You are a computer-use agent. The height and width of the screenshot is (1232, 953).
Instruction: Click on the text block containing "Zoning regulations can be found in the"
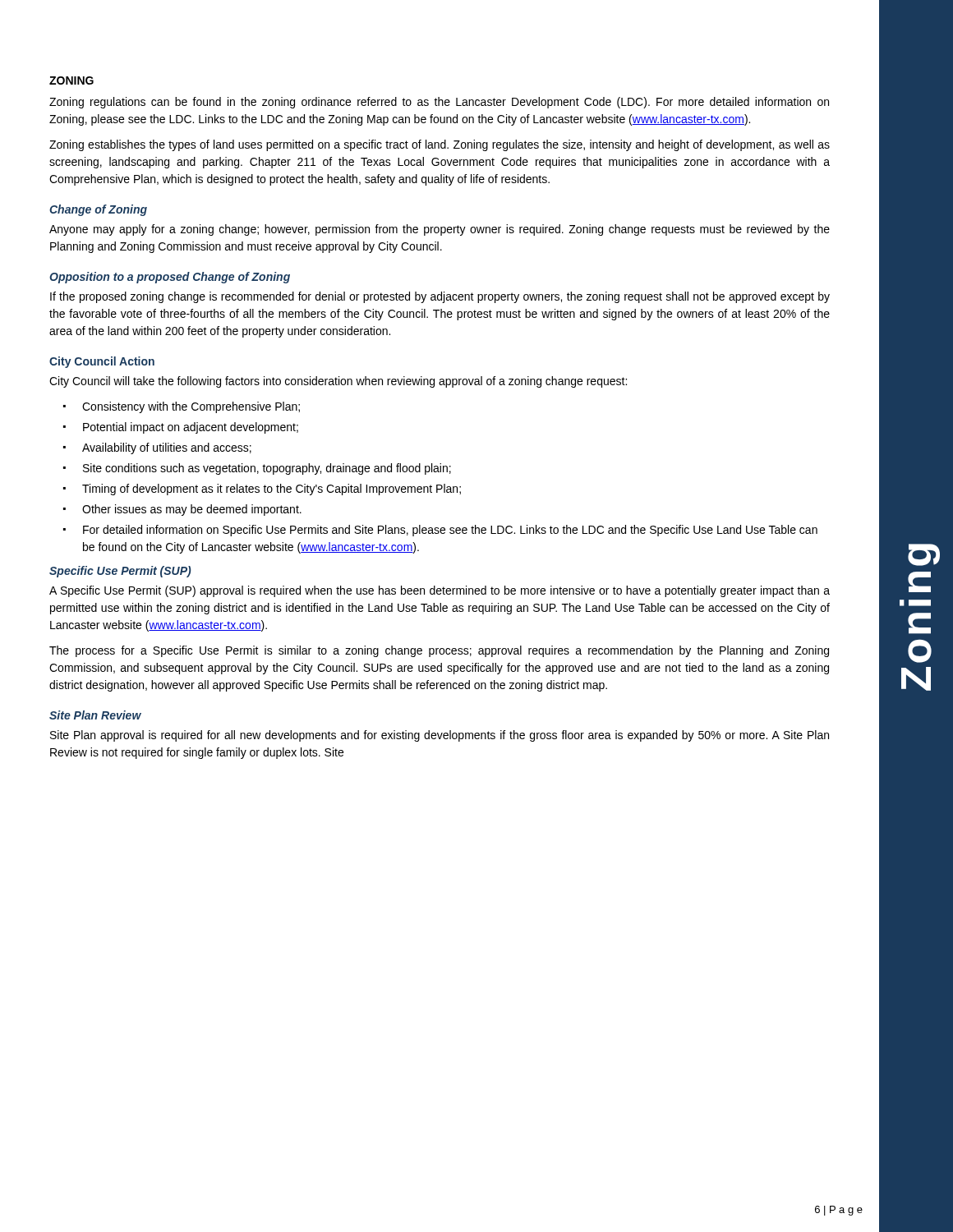point(440,110)
